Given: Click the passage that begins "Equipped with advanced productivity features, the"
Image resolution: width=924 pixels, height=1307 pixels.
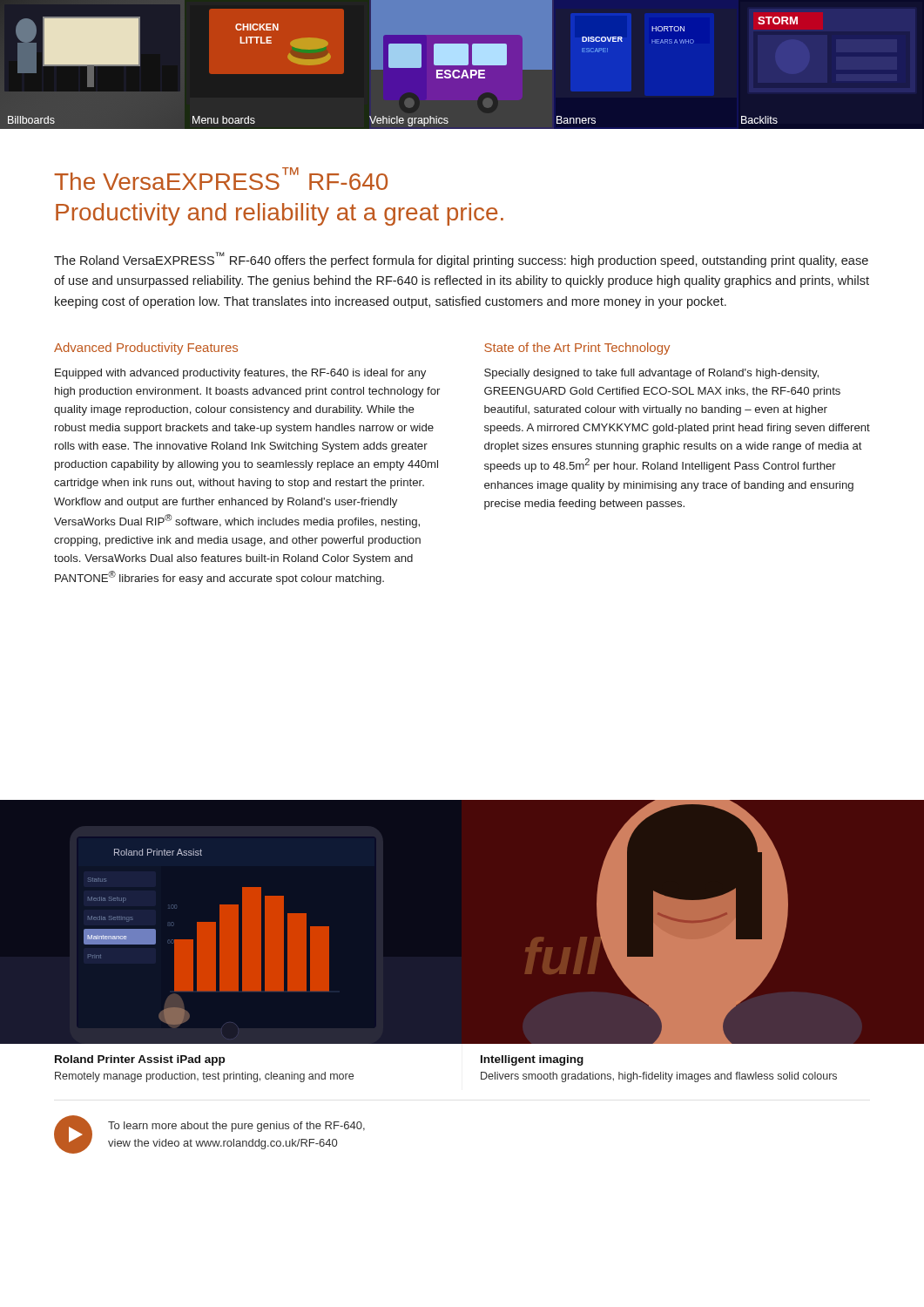Looking at the screenshot, I should 247,476.
